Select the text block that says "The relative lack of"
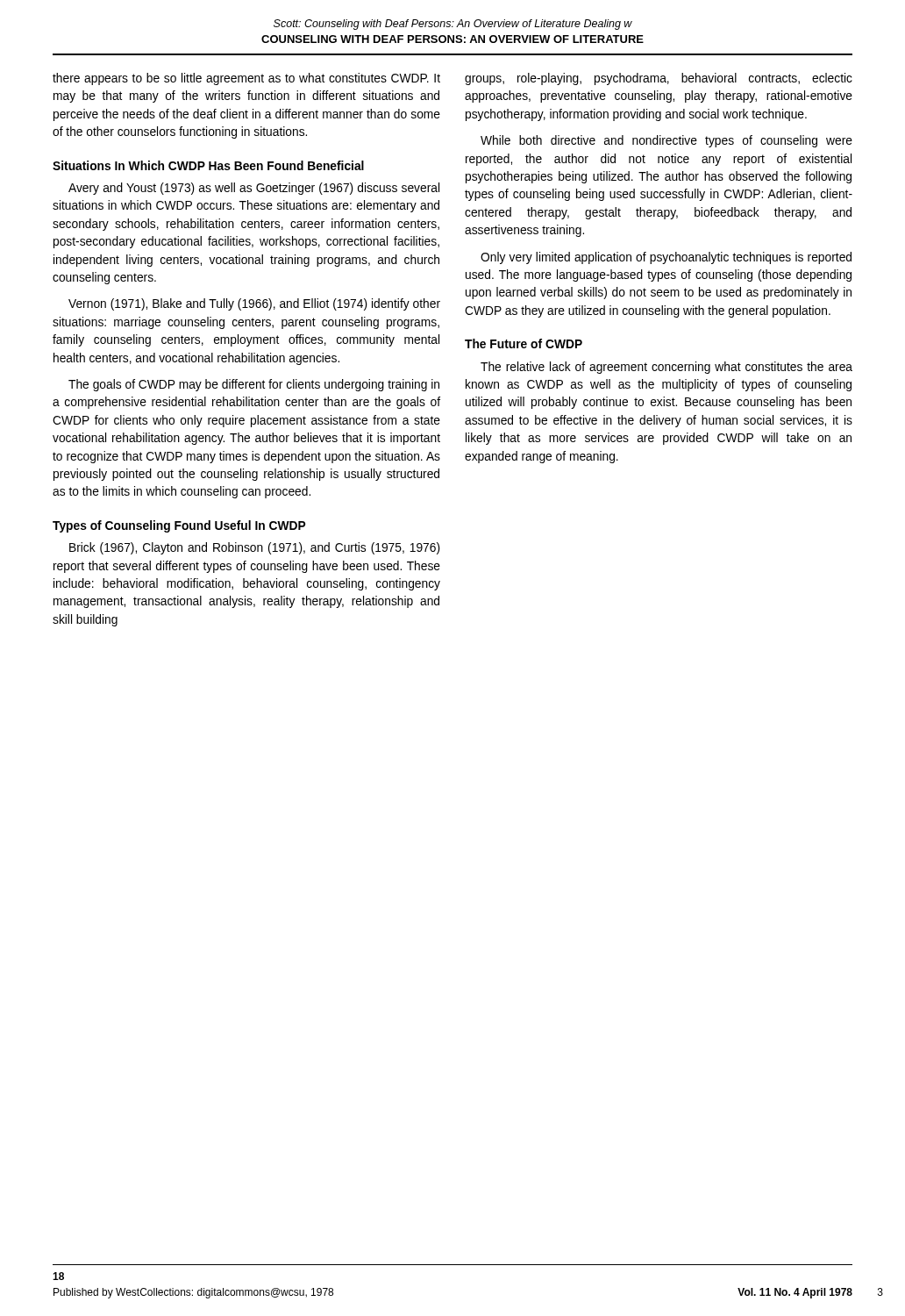 (659, 412)
